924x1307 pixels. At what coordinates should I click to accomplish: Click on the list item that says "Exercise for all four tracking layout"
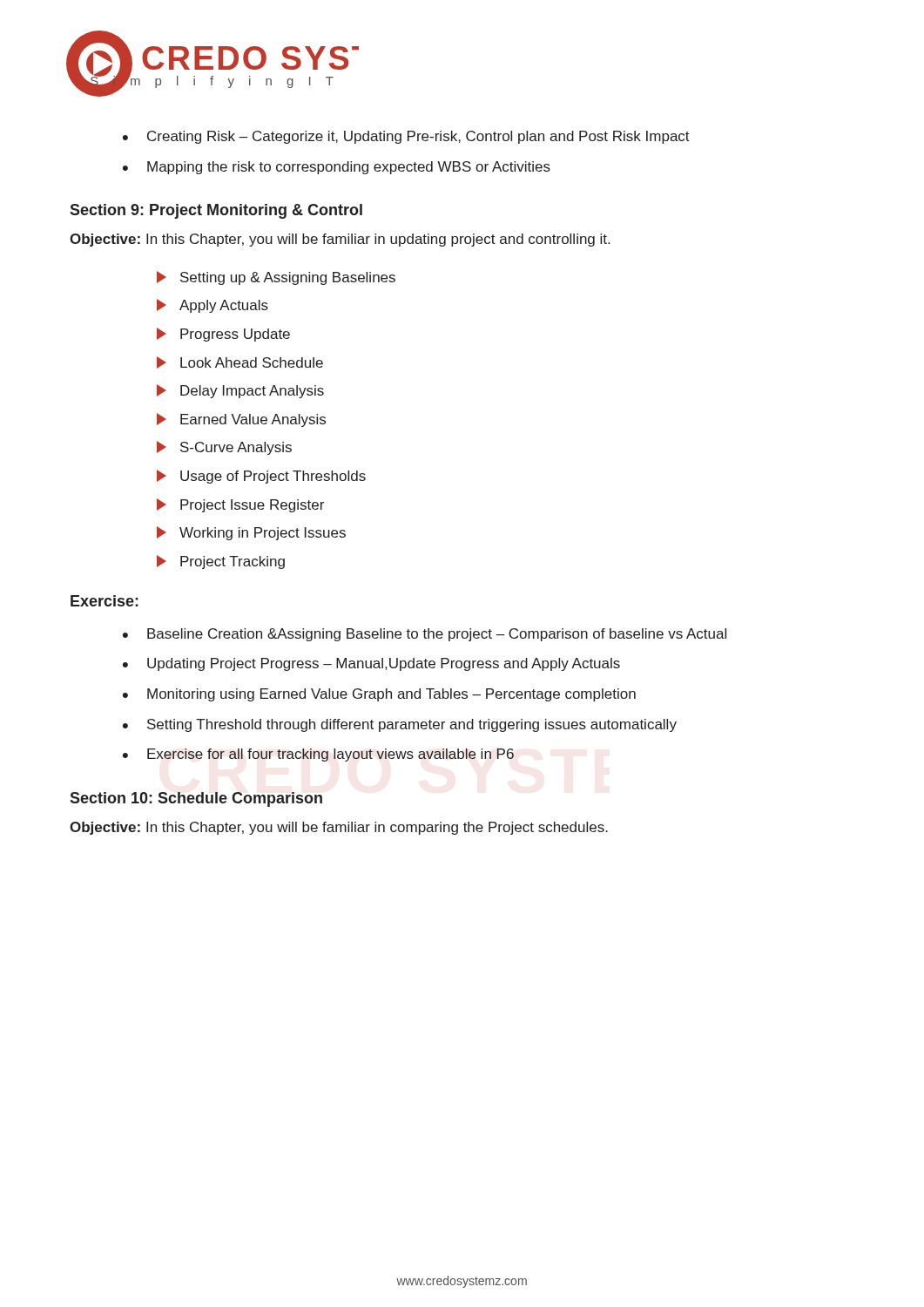click(488, 755)
